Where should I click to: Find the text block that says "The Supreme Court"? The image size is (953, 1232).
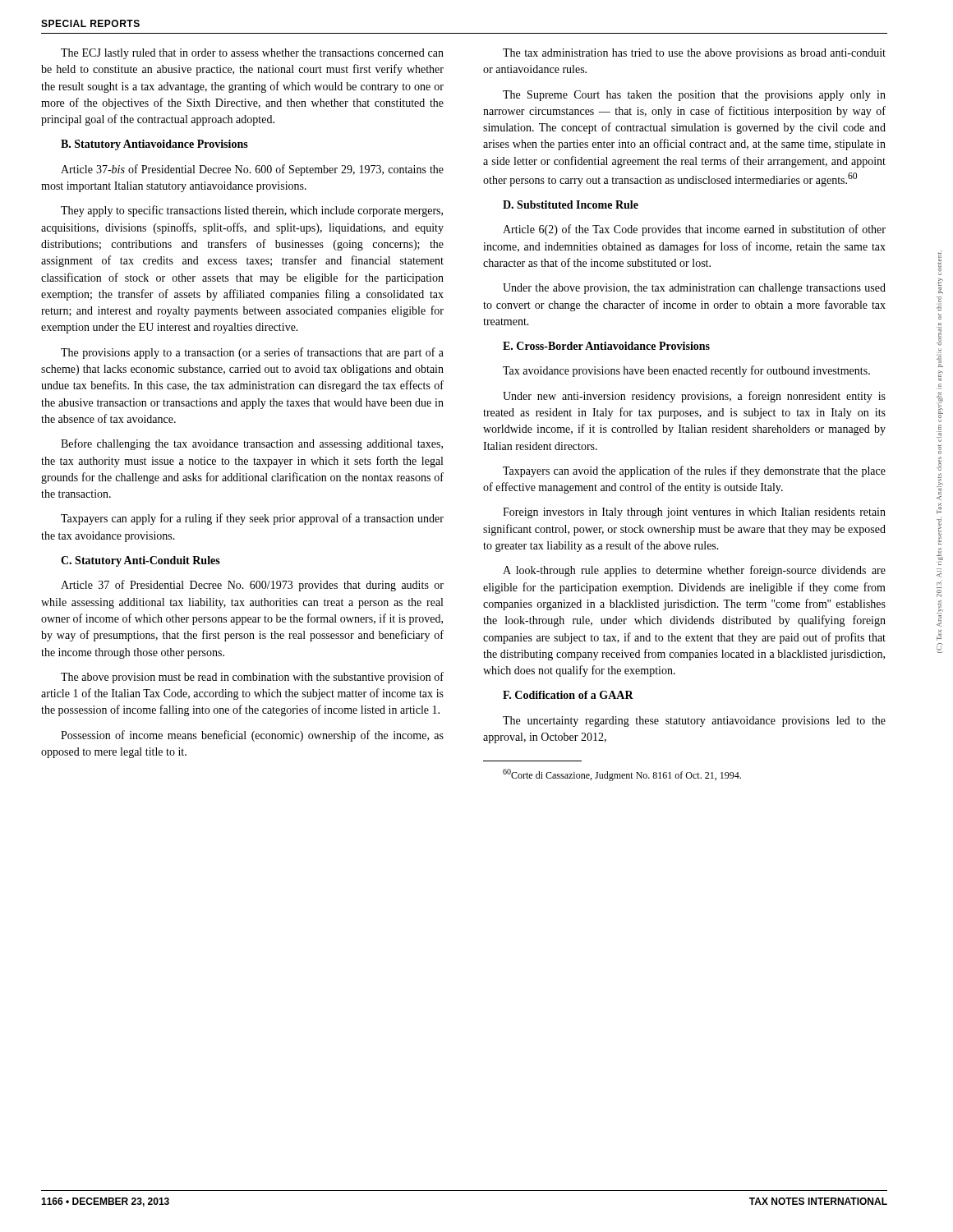click(684, 138)
